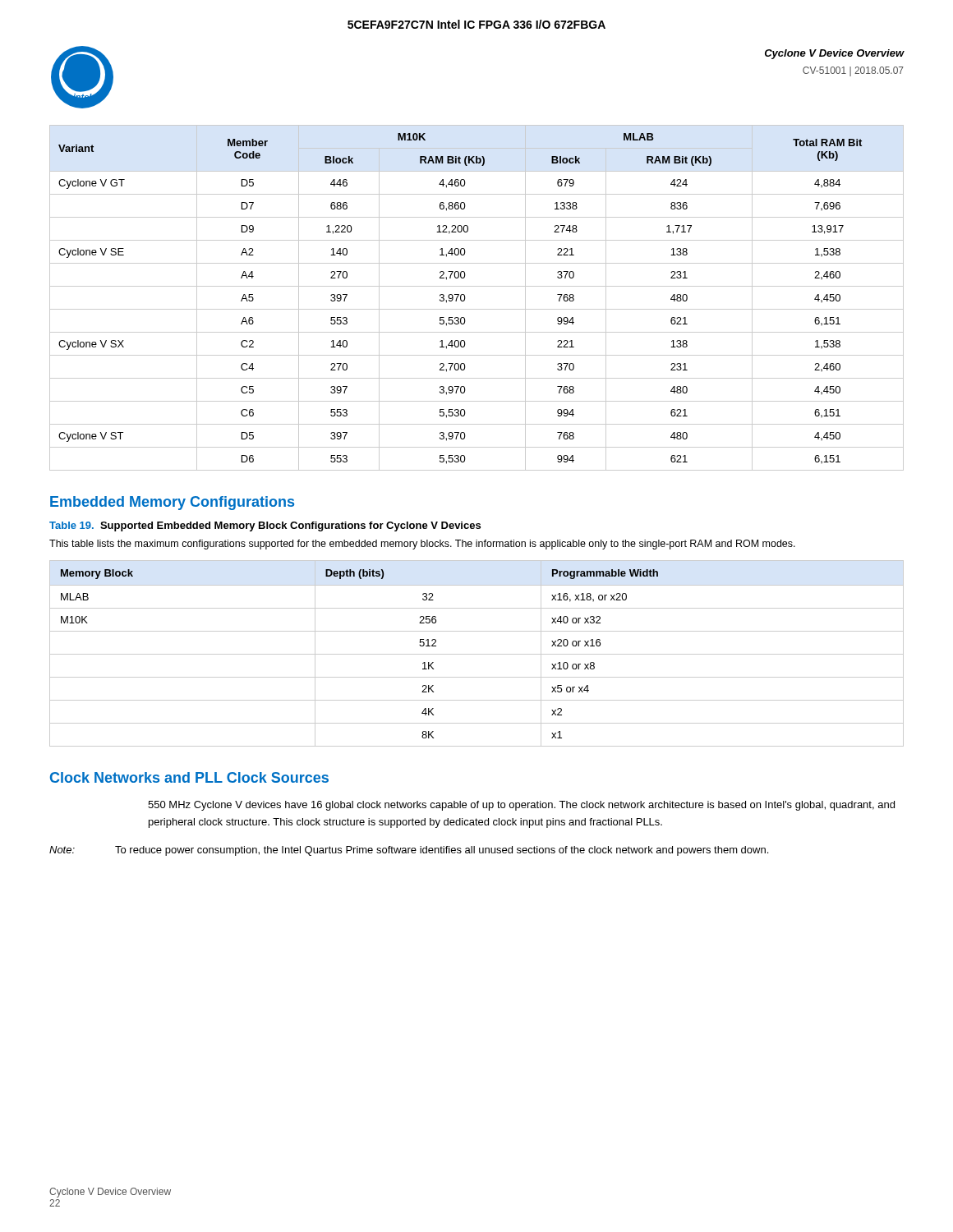Image resolution: width=953 pixels, height=1232 pixels.
Task: Locate the table with the text "x16, x18, or x20"
Action: (x=476, y=653)
